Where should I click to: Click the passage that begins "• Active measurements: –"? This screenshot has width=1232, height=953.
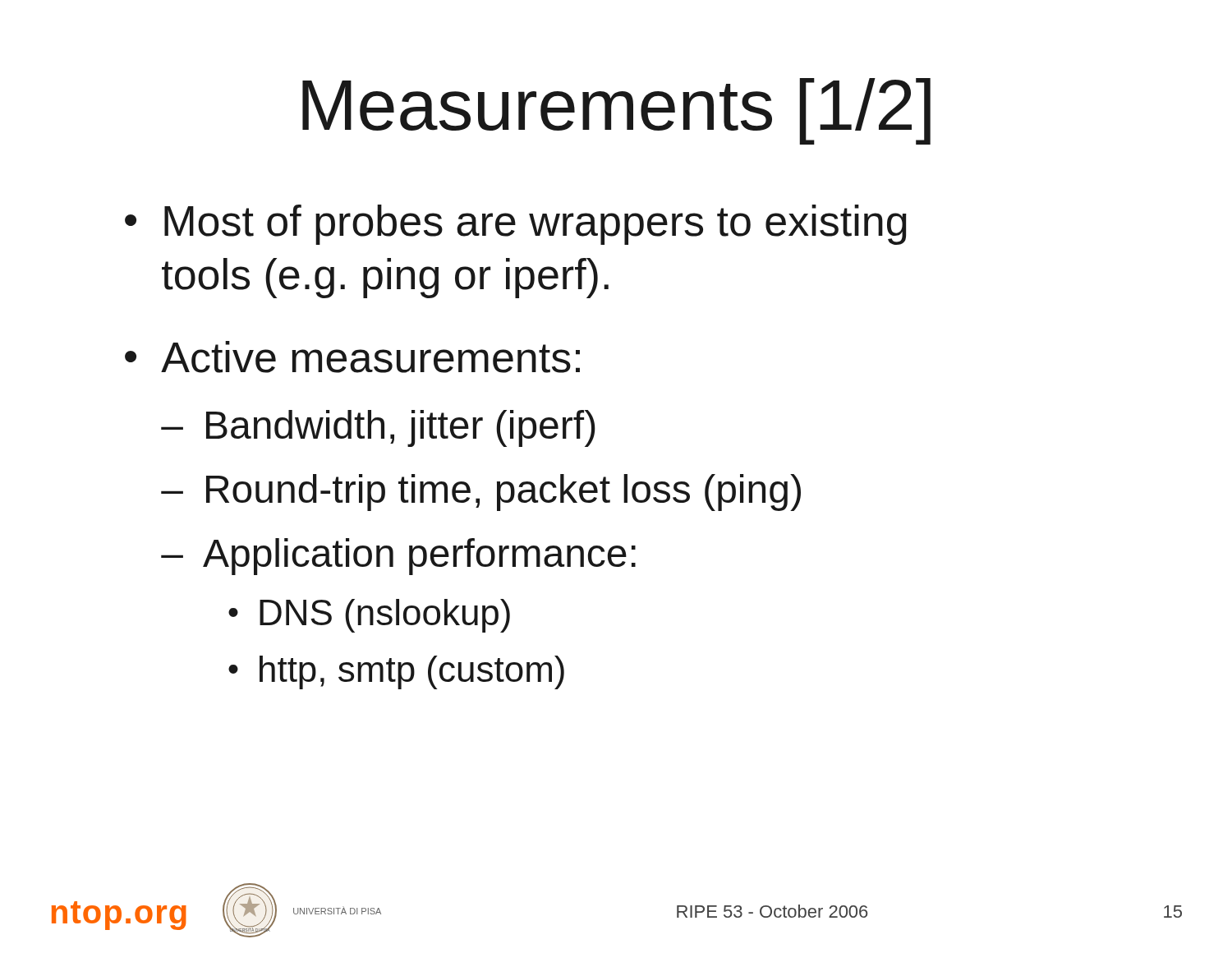coord(463,519)
